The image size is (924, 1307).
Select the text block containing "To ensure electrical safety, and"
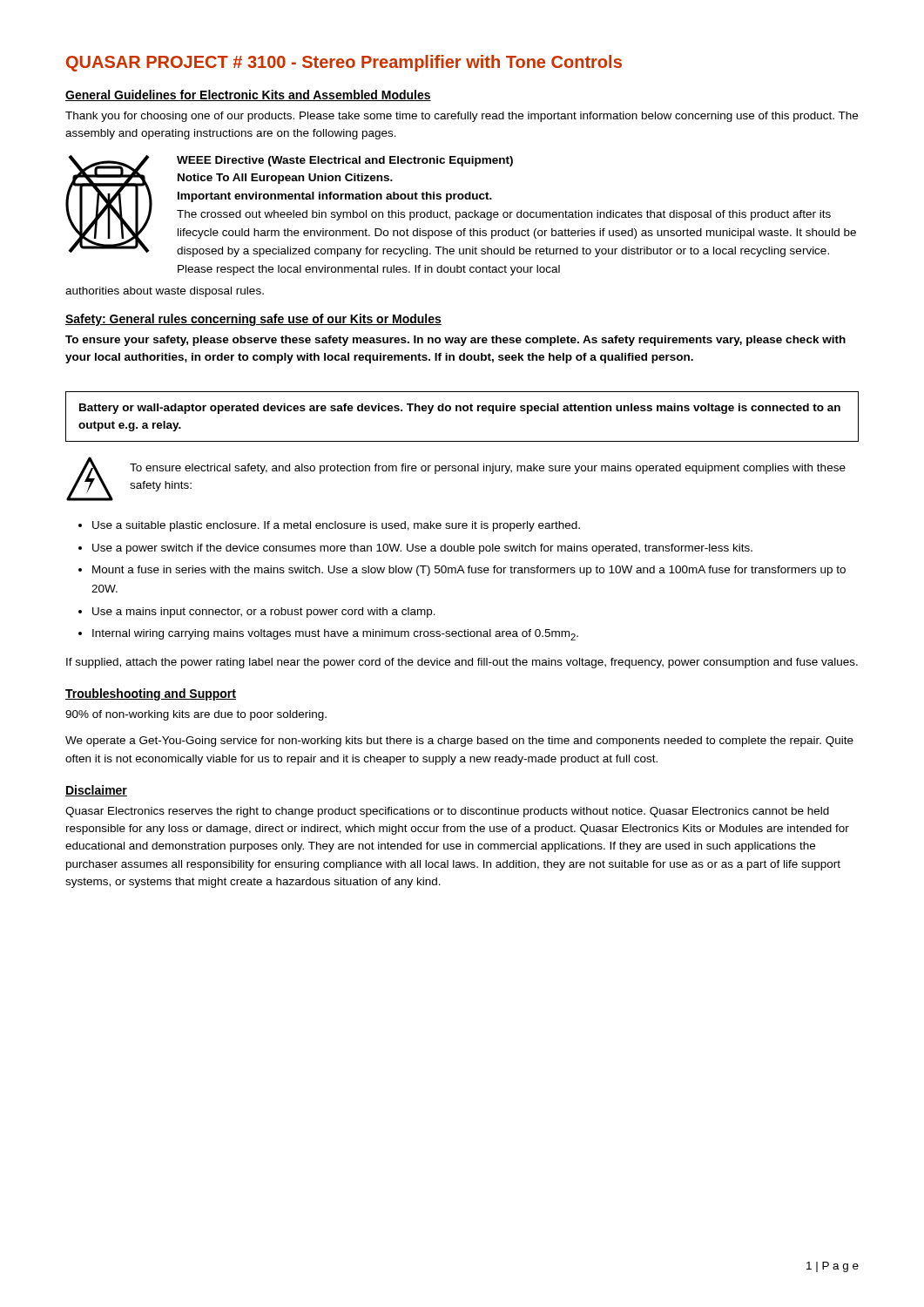pos(488,476)
